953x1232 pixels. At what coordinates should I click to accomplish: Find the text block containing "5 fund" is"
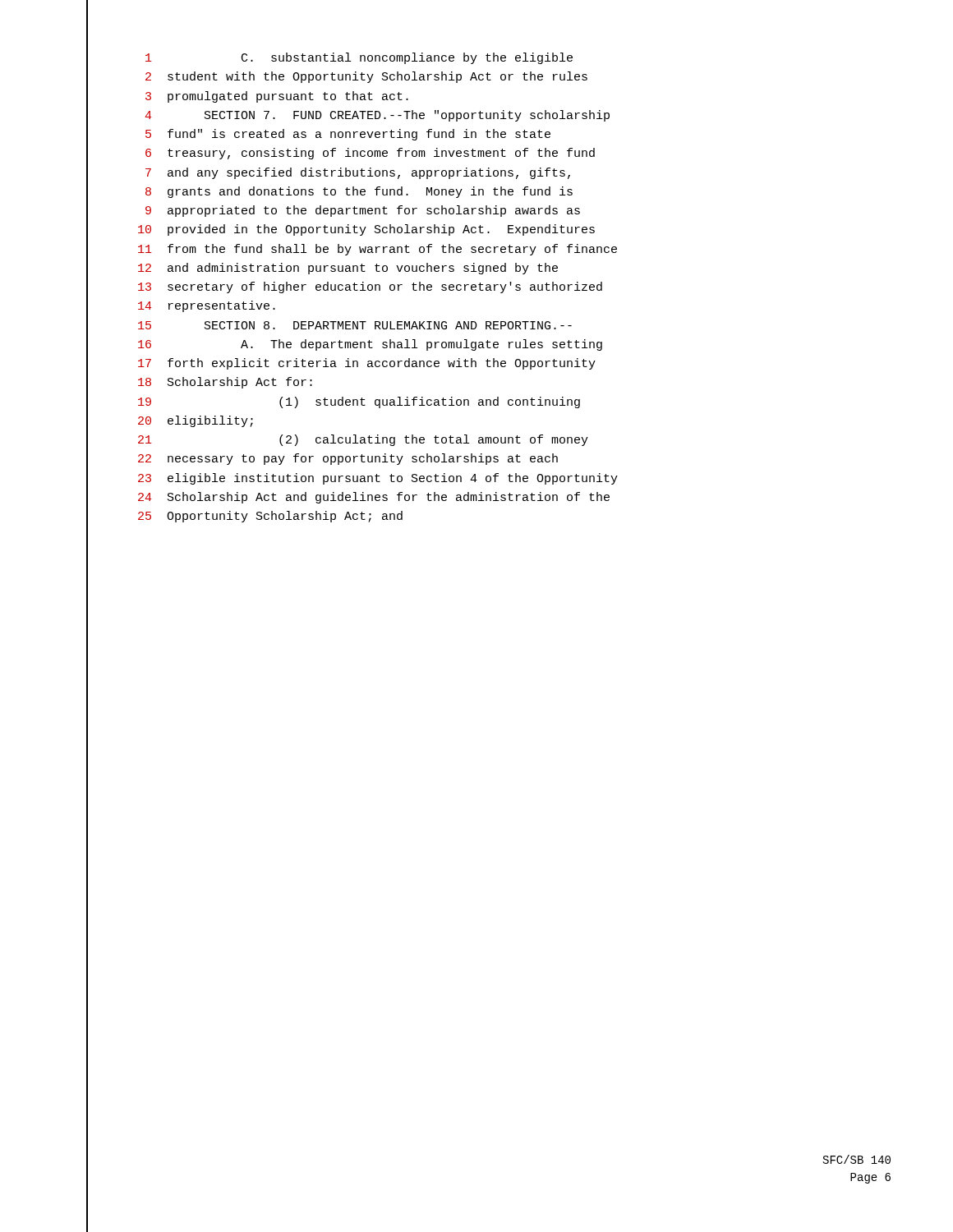tap(464, 135)
